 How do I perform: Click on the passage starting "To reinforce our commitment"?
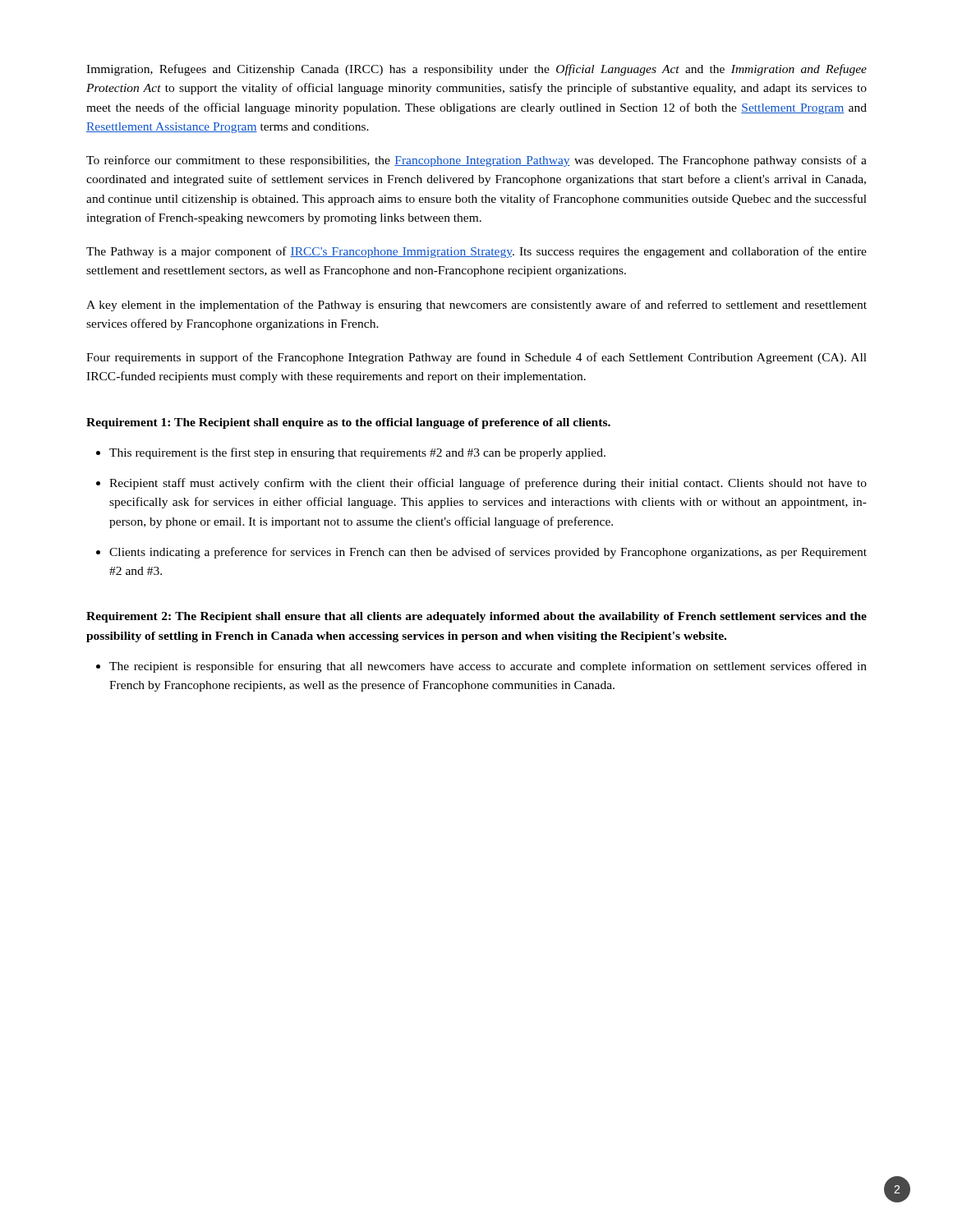click(476, 188)
